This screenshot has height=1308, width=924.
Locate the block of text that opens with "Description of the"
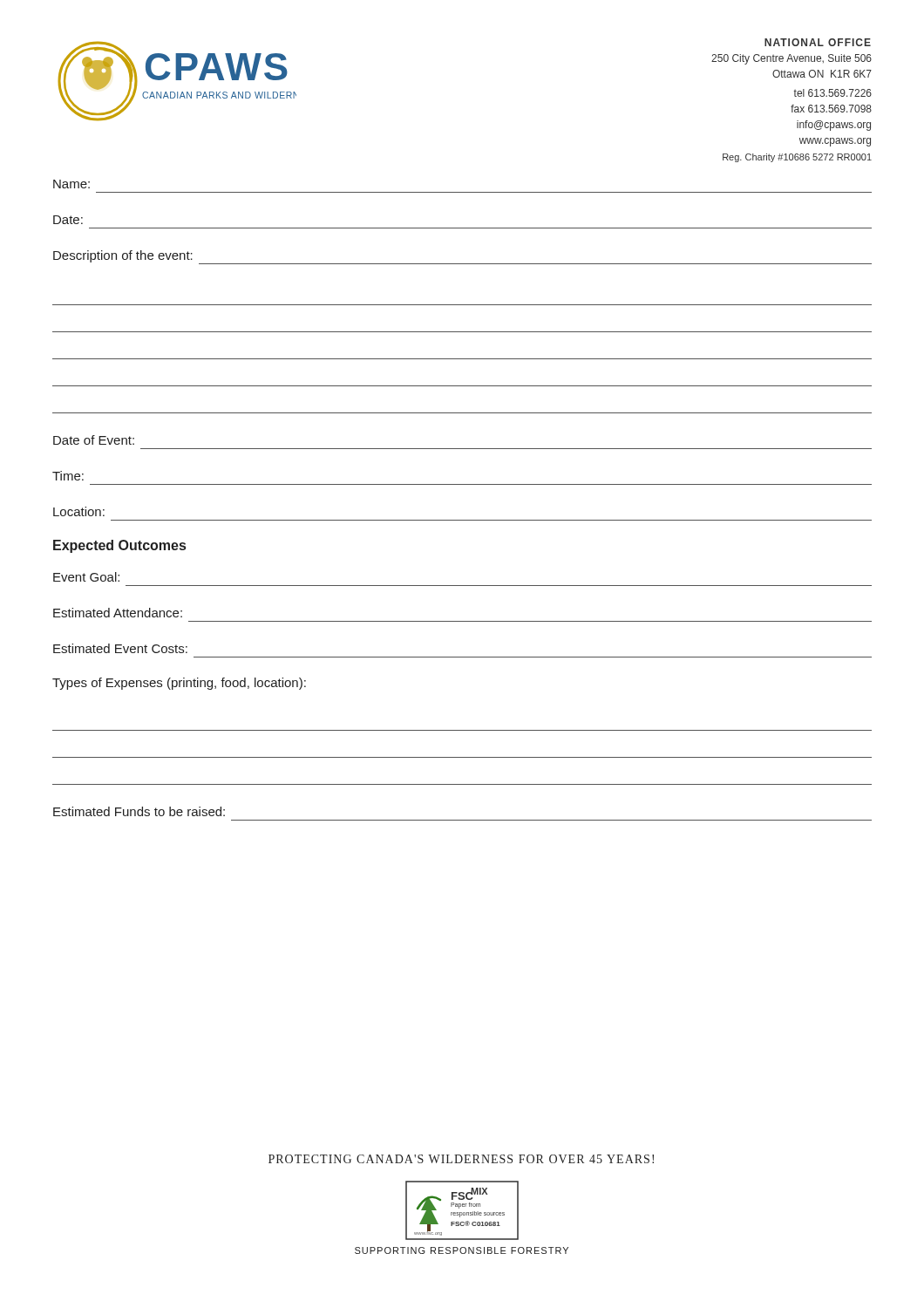coord(462,255)
